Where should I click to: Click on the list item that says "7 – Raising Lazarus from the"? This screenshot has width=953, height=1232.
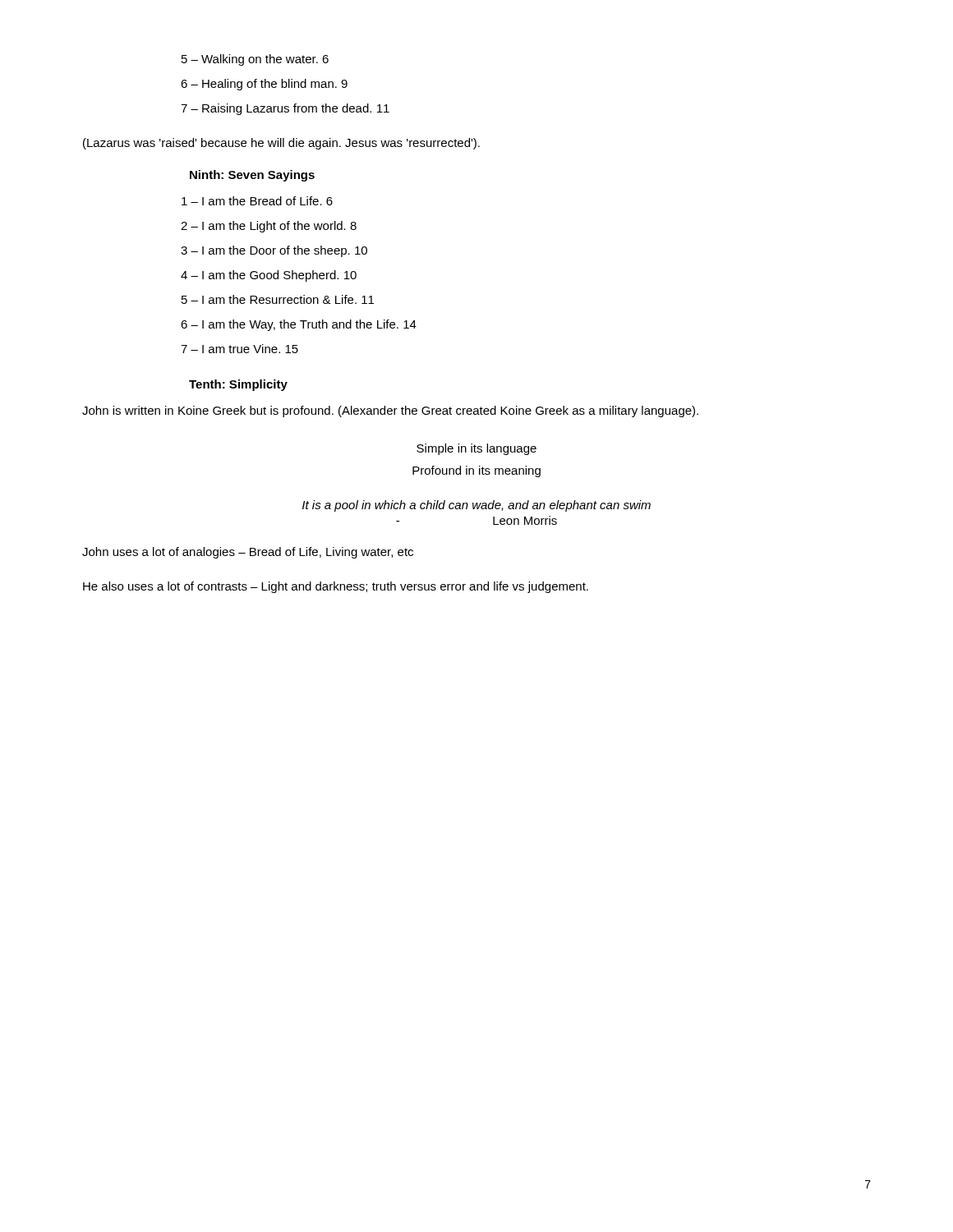point(285,108)
